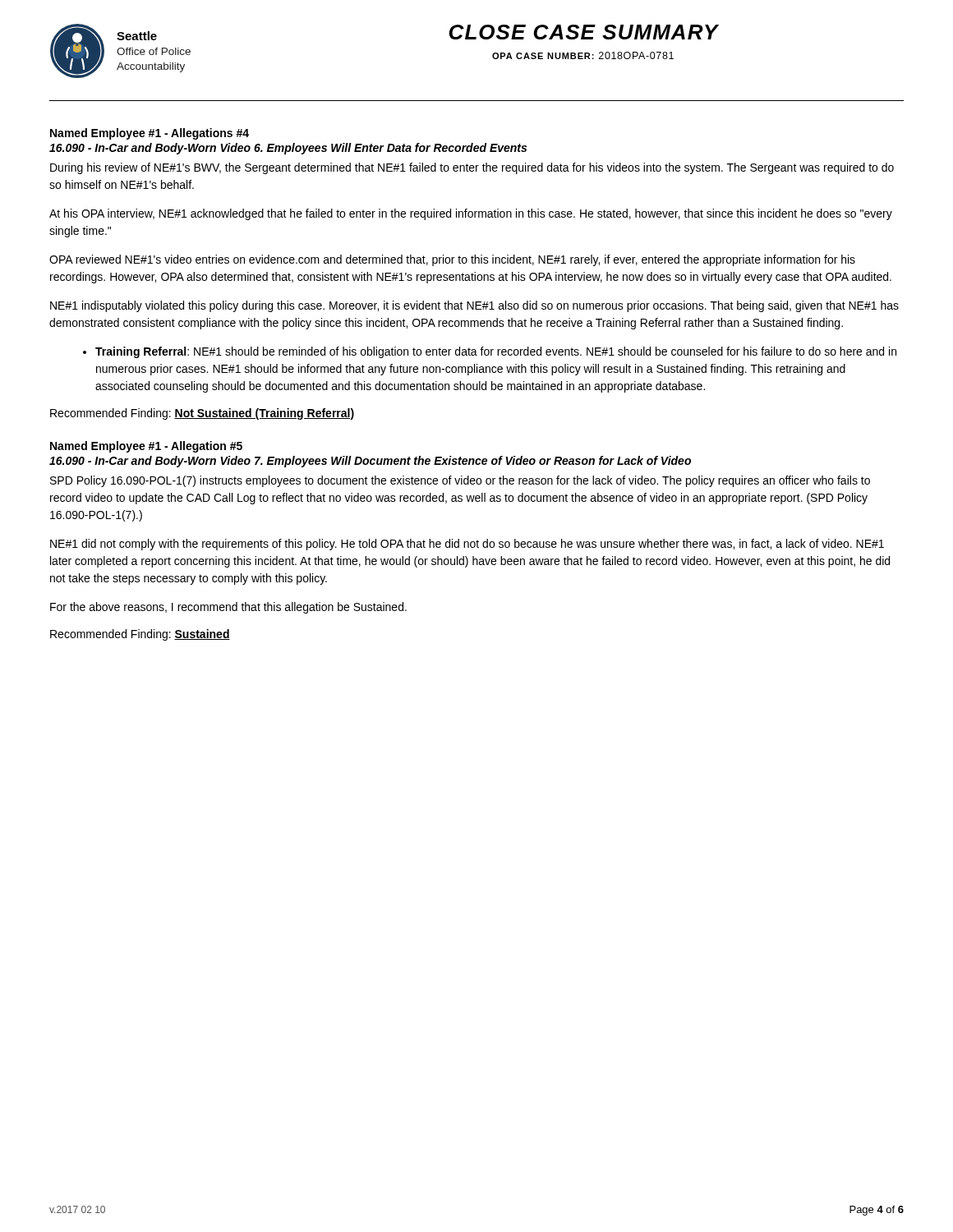Find the block on this page that starts "NE#1 did not comply with the requirements"

point(470,561)
